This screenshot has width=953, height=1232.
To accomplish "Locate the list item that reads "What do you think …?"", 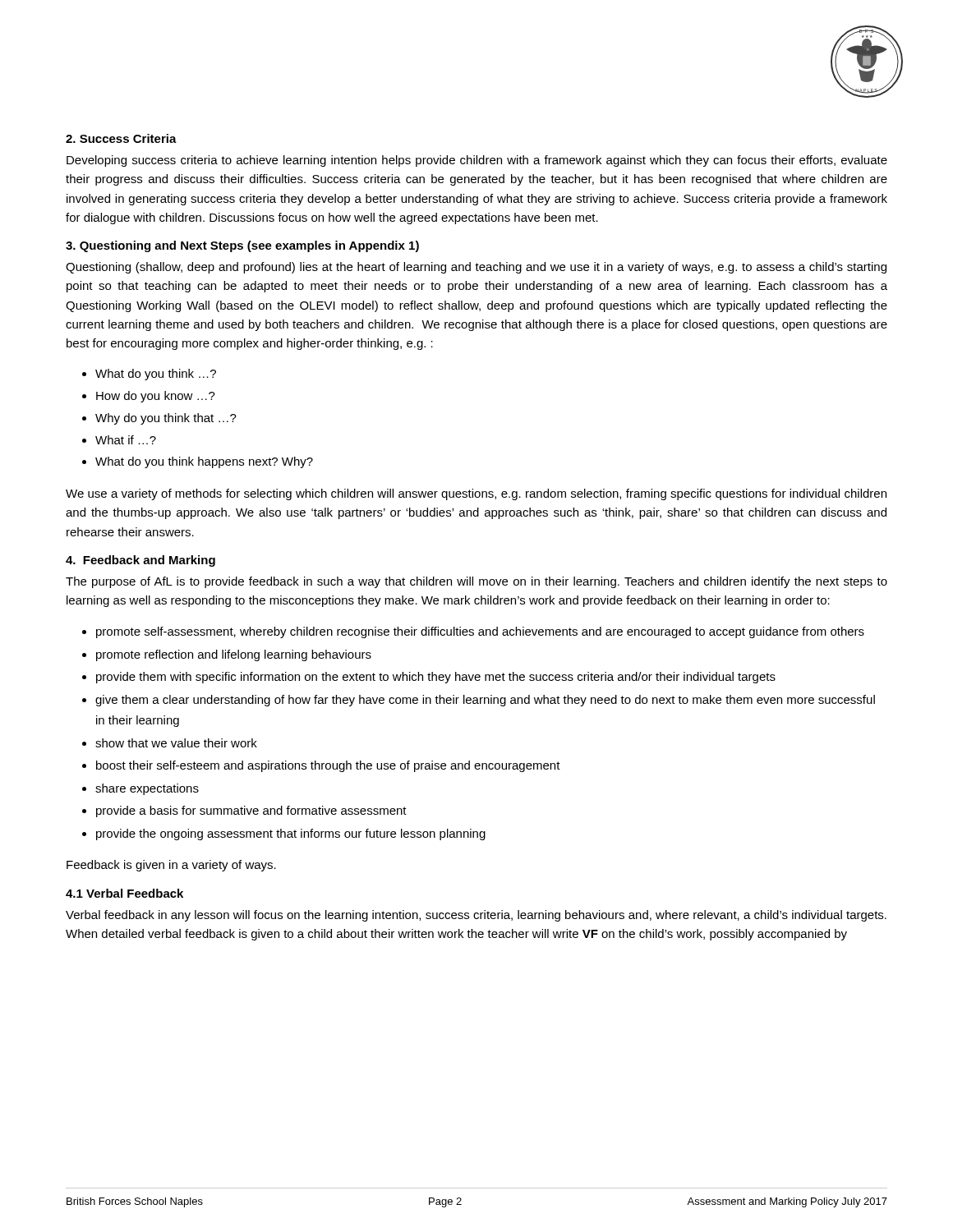I will [156, 373].
